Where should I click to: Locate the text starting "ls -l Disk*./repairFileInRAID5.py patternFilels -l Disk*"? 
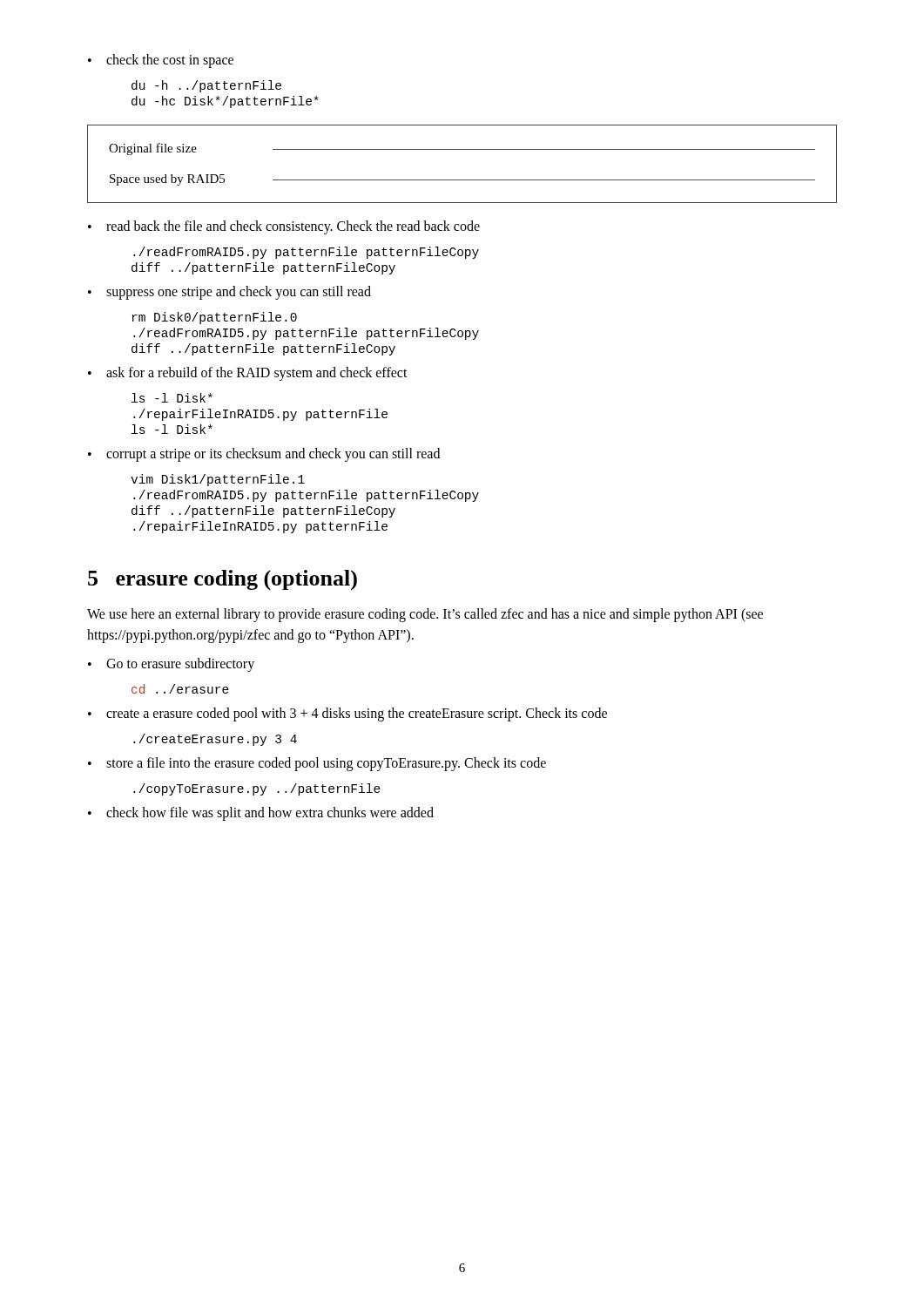(x=259, y=415)
